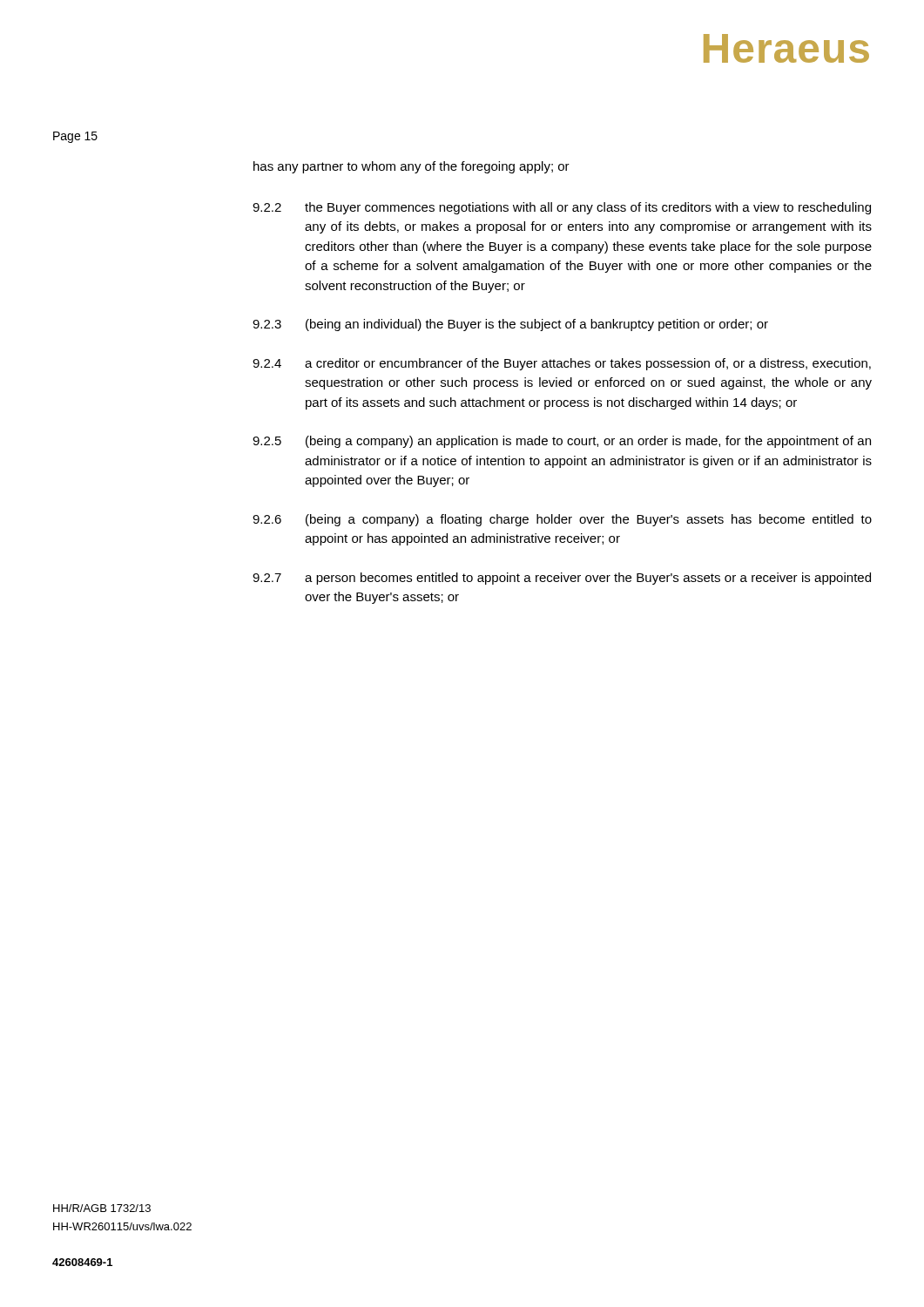The width and height of the screenshot is (924, 1307).
Task: Locate the region starting "9.2.2 the Buyer commences negotiations"
Action: 562,246
